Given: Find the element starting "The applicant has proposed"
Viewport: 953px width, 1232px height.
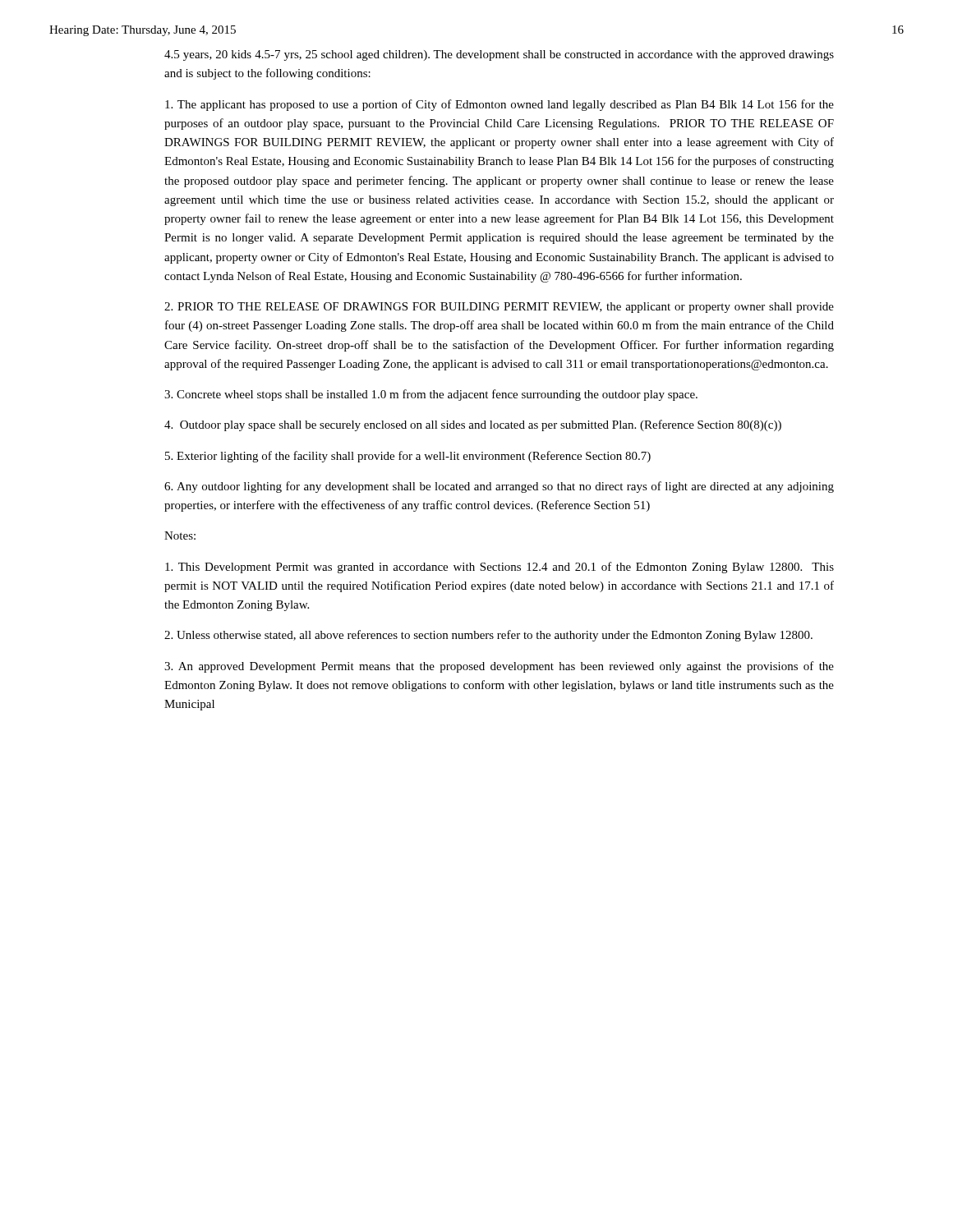Looking at the screenshot, I should click(499, 190).
